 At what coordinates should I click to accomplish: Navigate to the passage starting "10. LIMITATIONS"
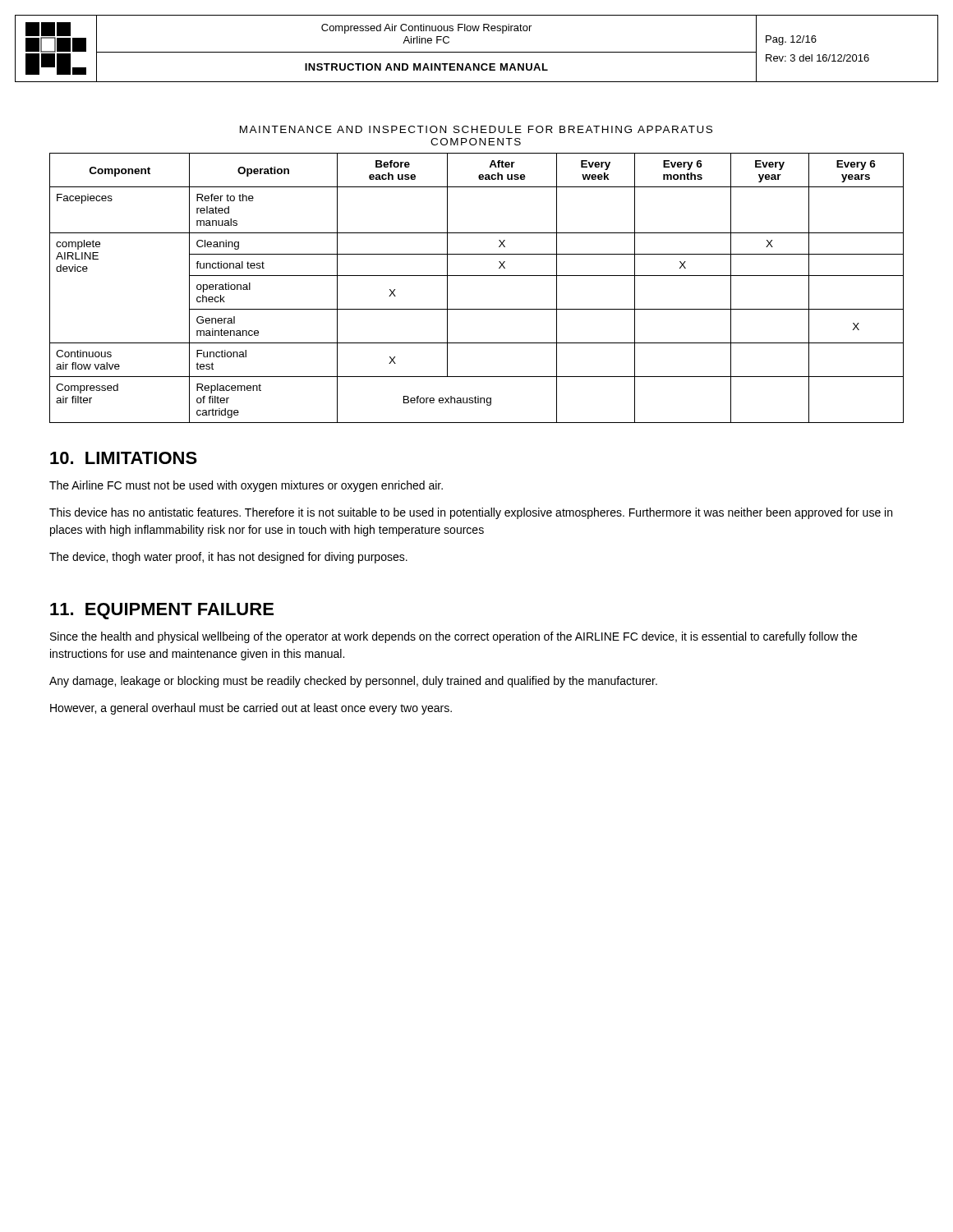click(x=123, y=458)
